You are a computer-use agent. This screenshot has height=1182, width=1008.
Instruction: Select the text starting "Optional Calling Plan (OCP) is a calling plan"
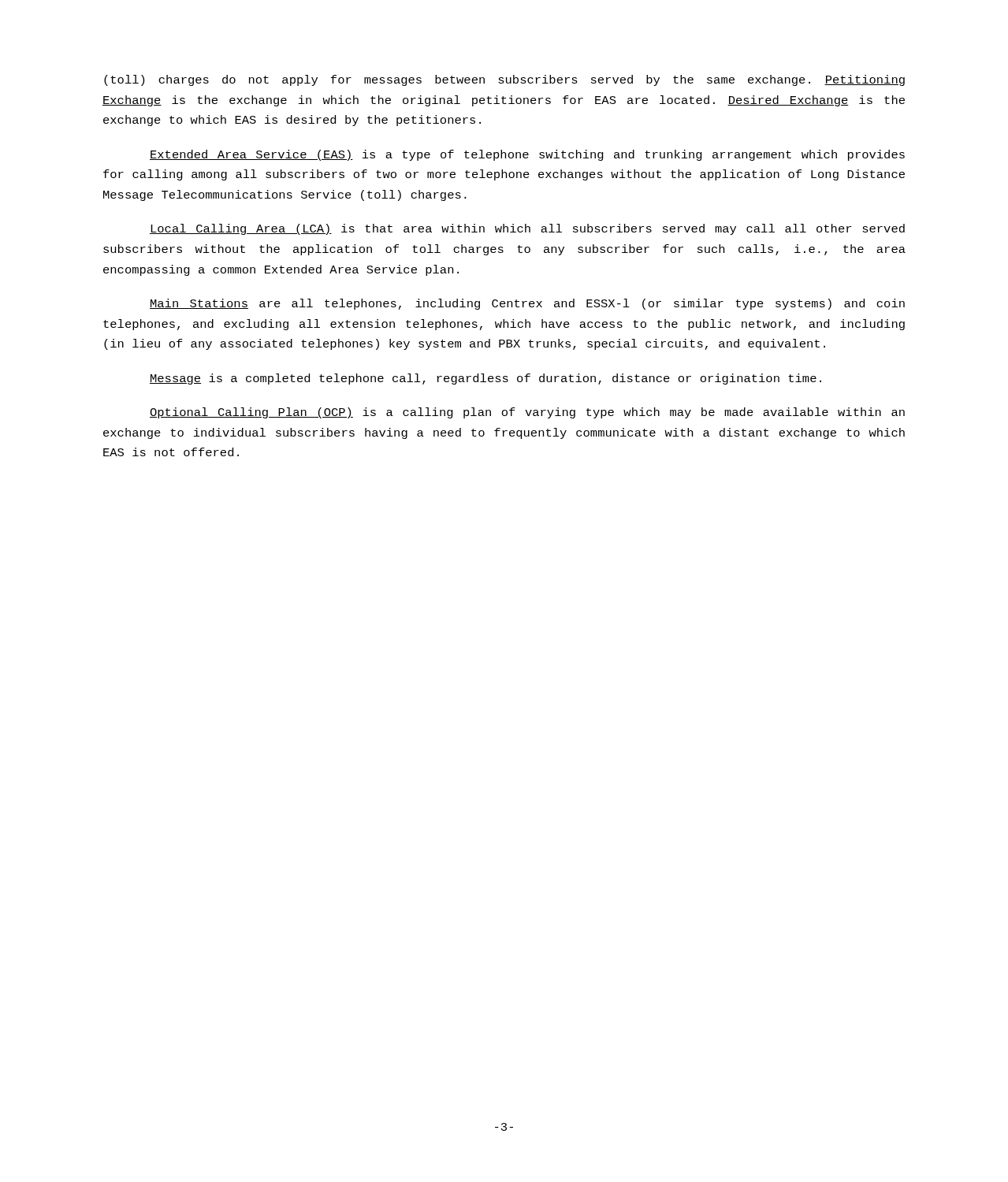[x=504, y=434]
